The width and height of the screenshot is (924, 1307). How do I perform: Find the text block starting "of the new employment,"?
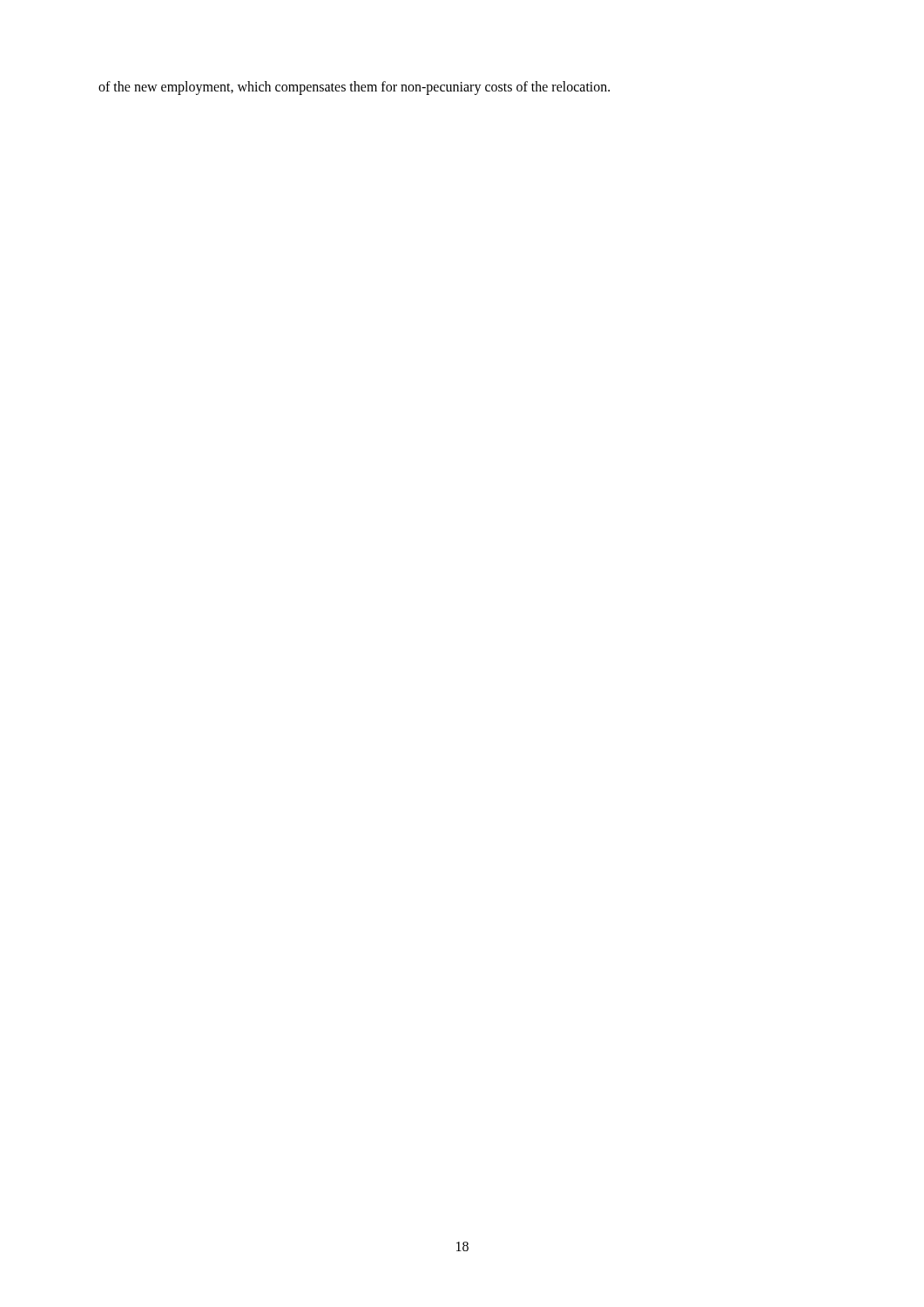(355, 87)
